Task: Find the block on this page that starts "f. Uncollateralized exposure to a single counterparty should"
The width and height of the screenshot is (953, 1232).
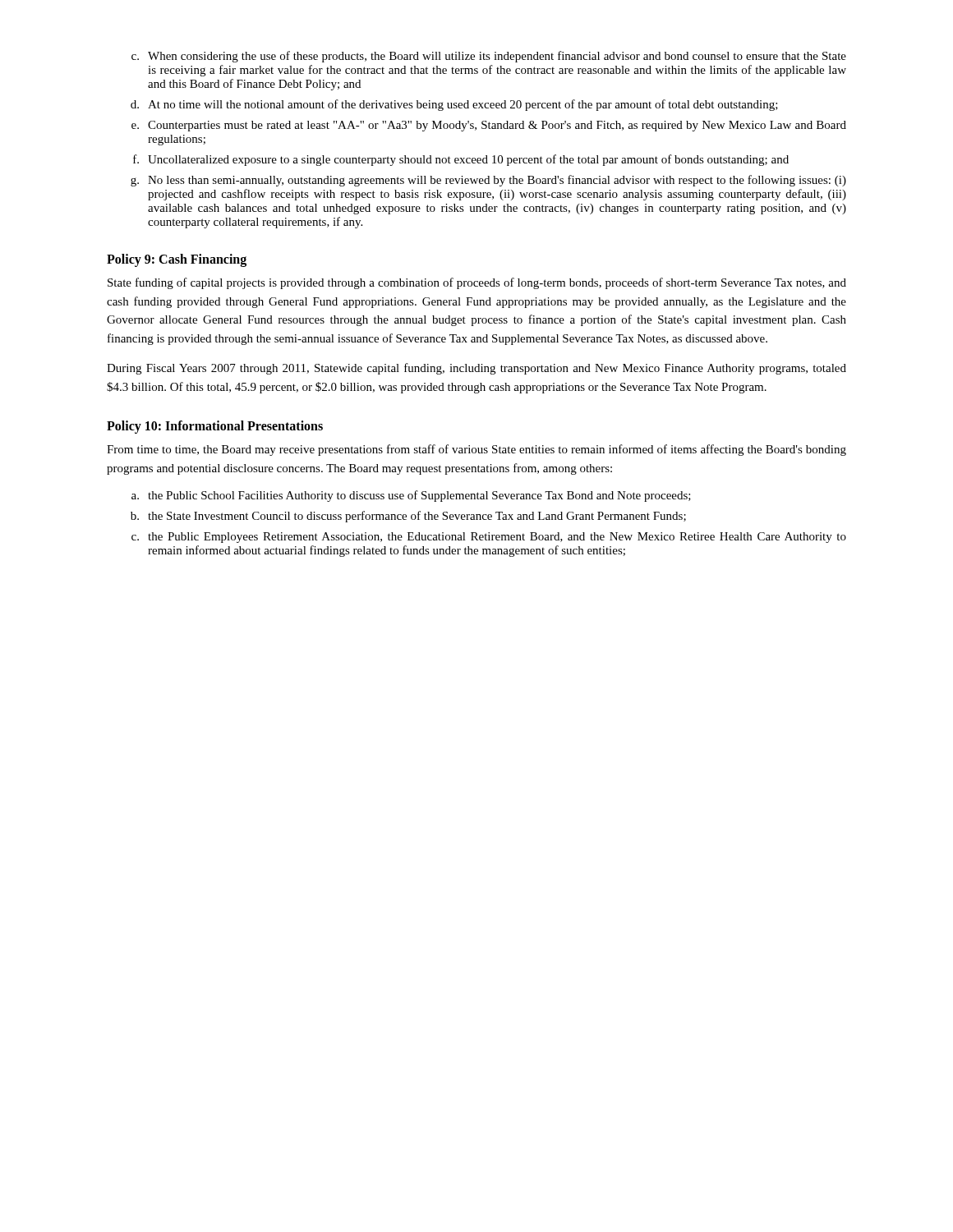Action: (x=476, y=160)
